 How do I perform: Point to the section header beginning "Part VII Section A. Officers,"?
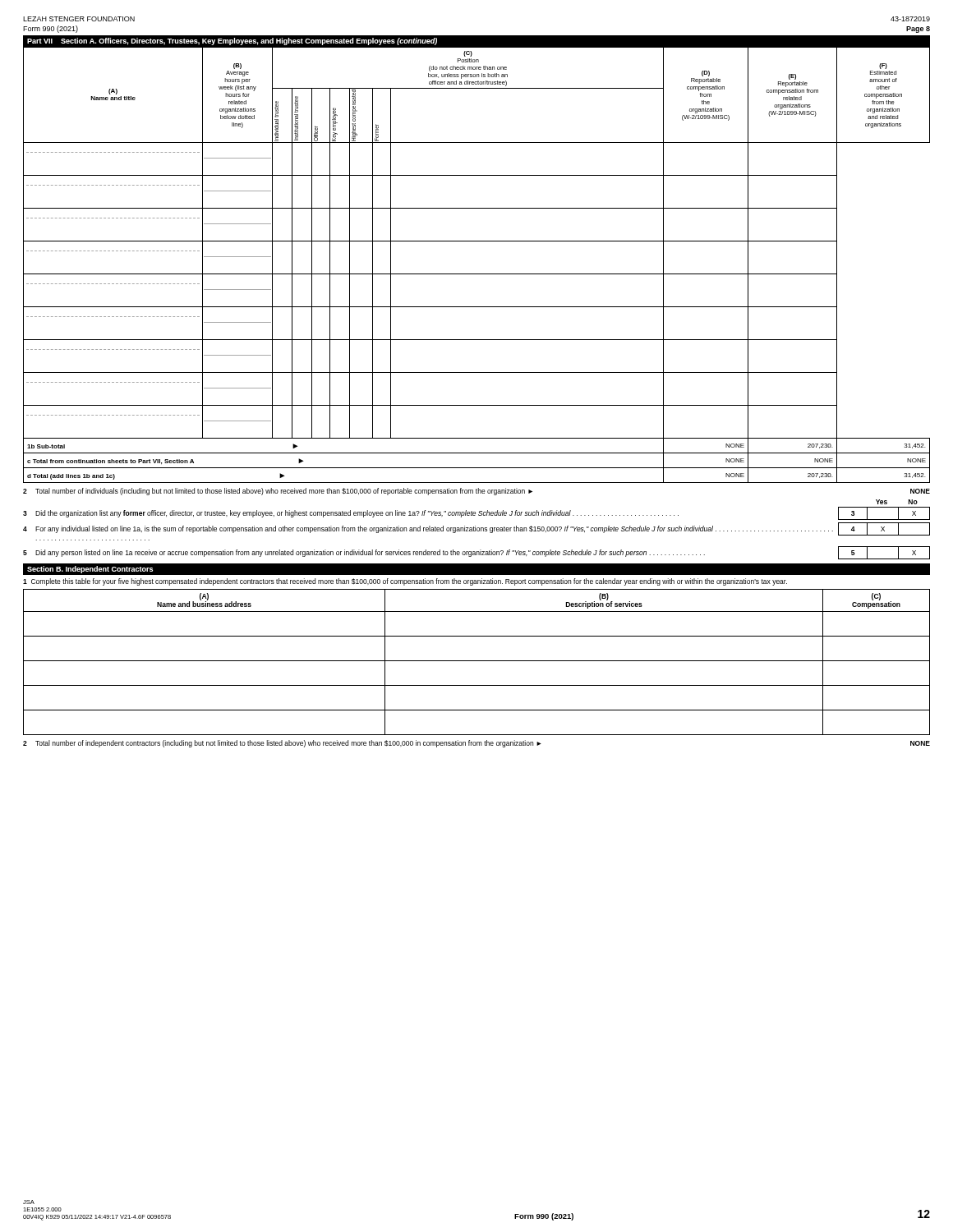click(x=232, y=41)
